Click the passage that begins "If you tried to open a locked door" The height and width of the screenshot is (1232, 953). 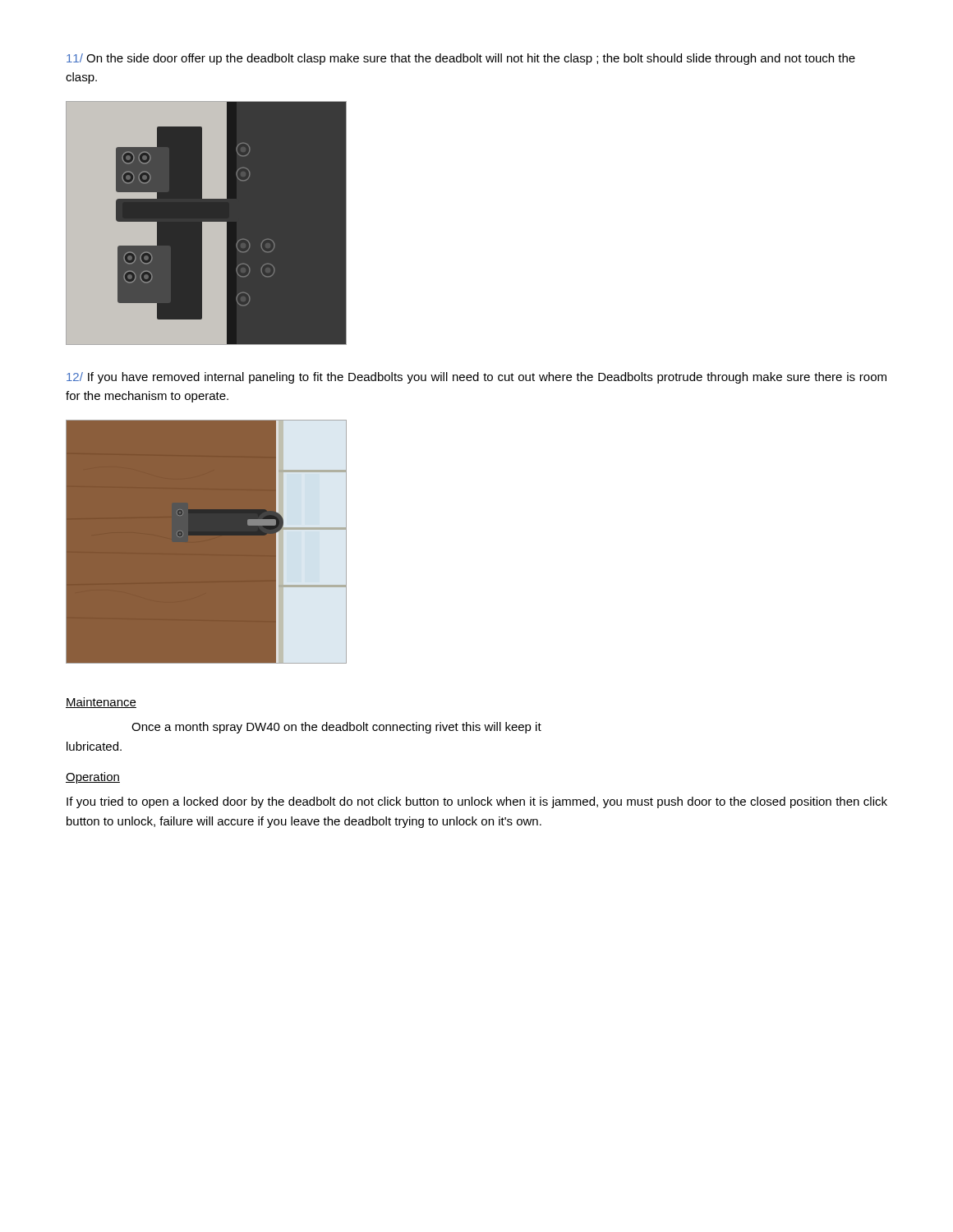[x=476, y=811]
